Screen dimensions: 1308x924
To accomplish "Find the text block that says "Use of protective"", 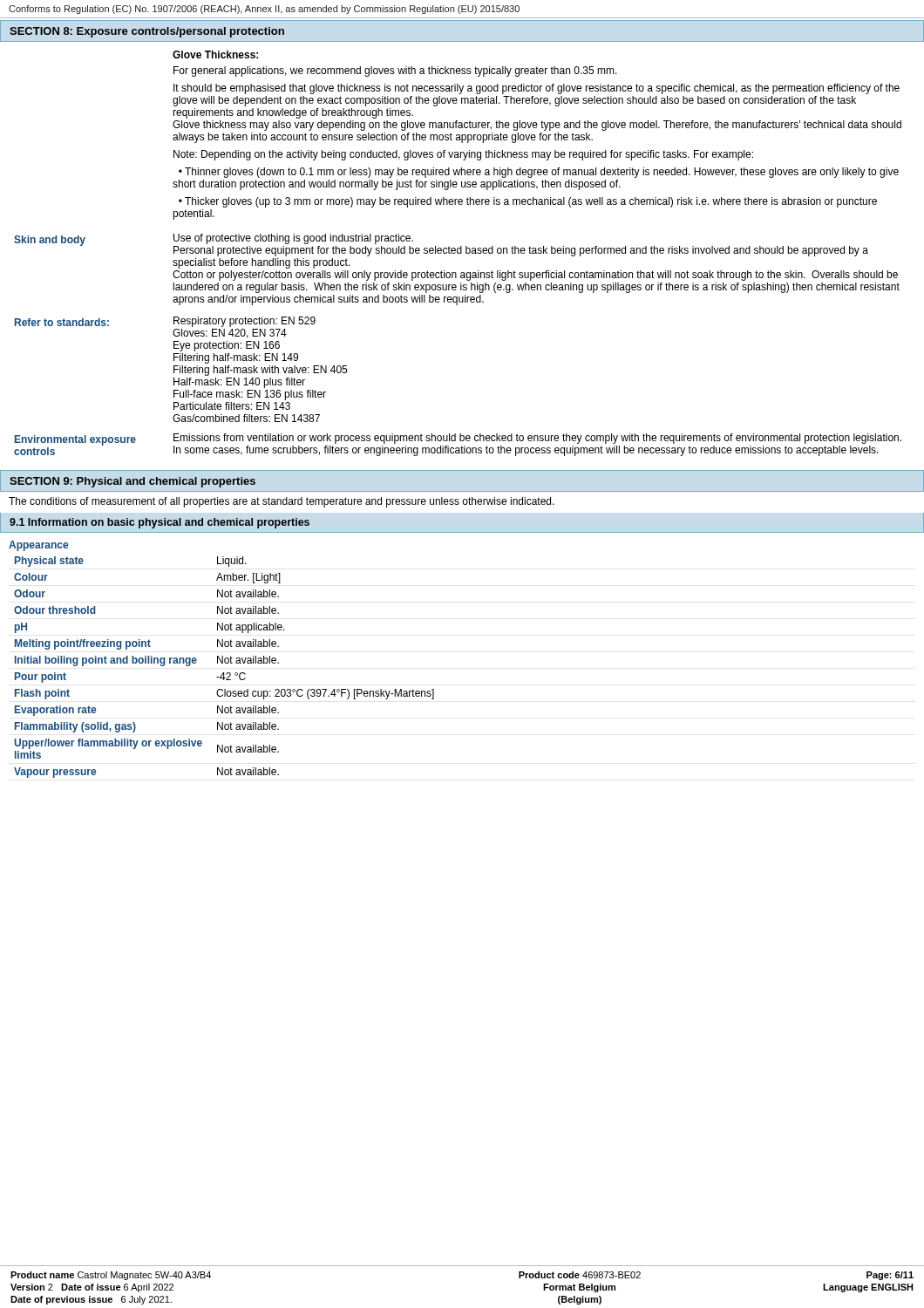I will pyautogui.click(x=536, y=269).
